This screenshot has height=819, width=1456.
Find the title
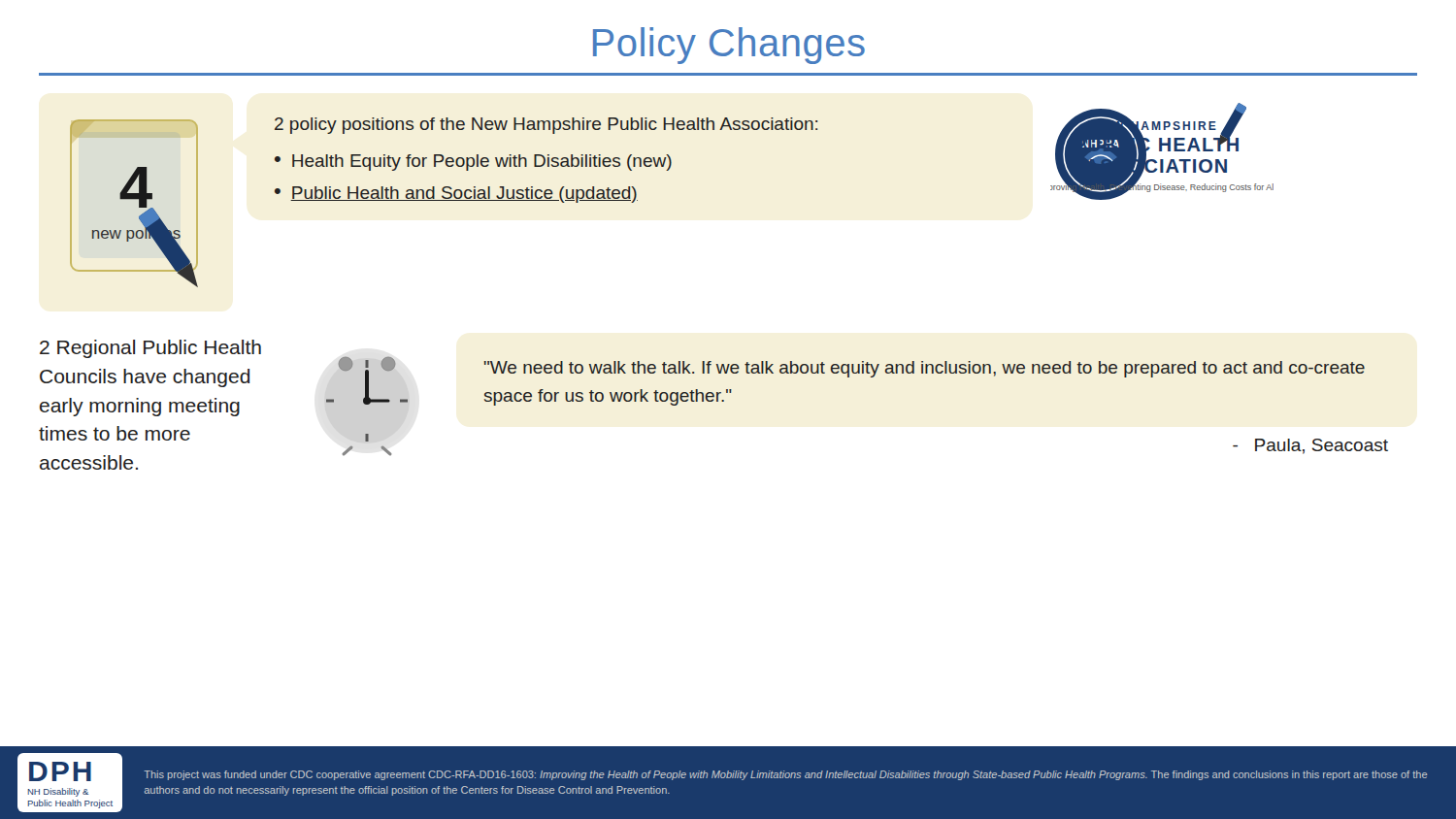tap(728, 43)
